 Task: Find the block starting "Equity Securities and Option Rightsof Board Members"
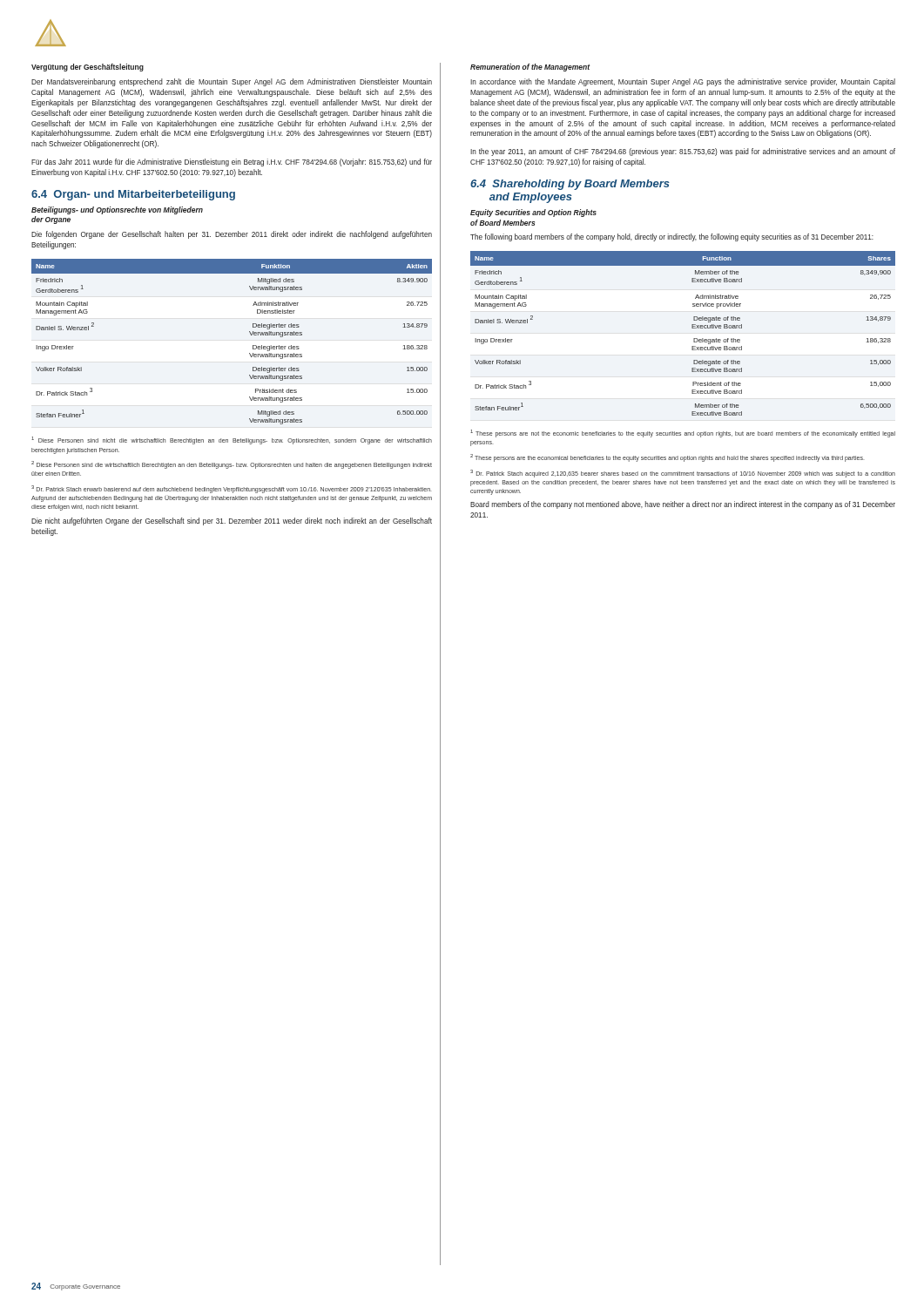coord(533,218)
